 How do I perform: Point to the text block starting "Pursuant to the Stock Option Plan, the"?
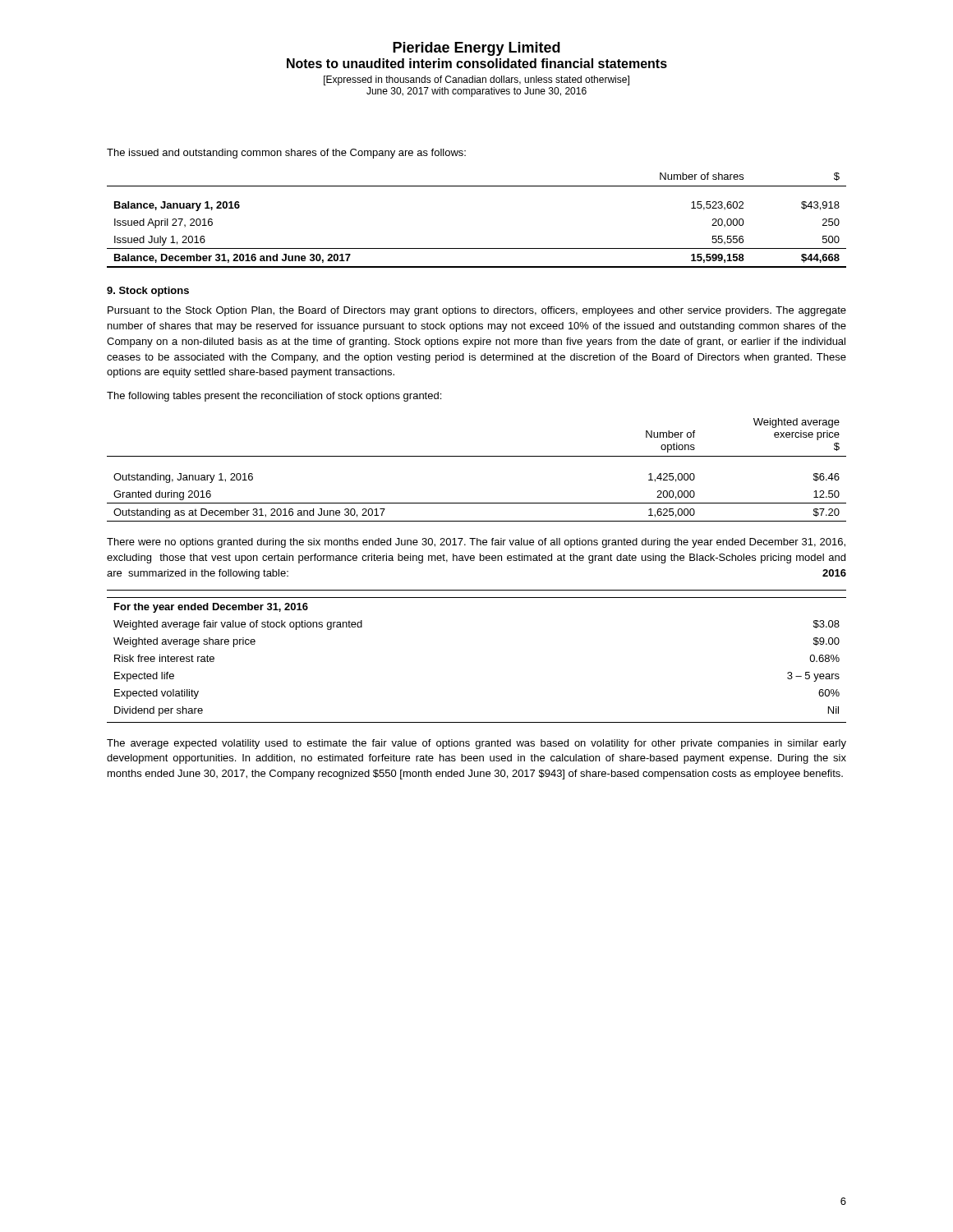pos(476,341)
